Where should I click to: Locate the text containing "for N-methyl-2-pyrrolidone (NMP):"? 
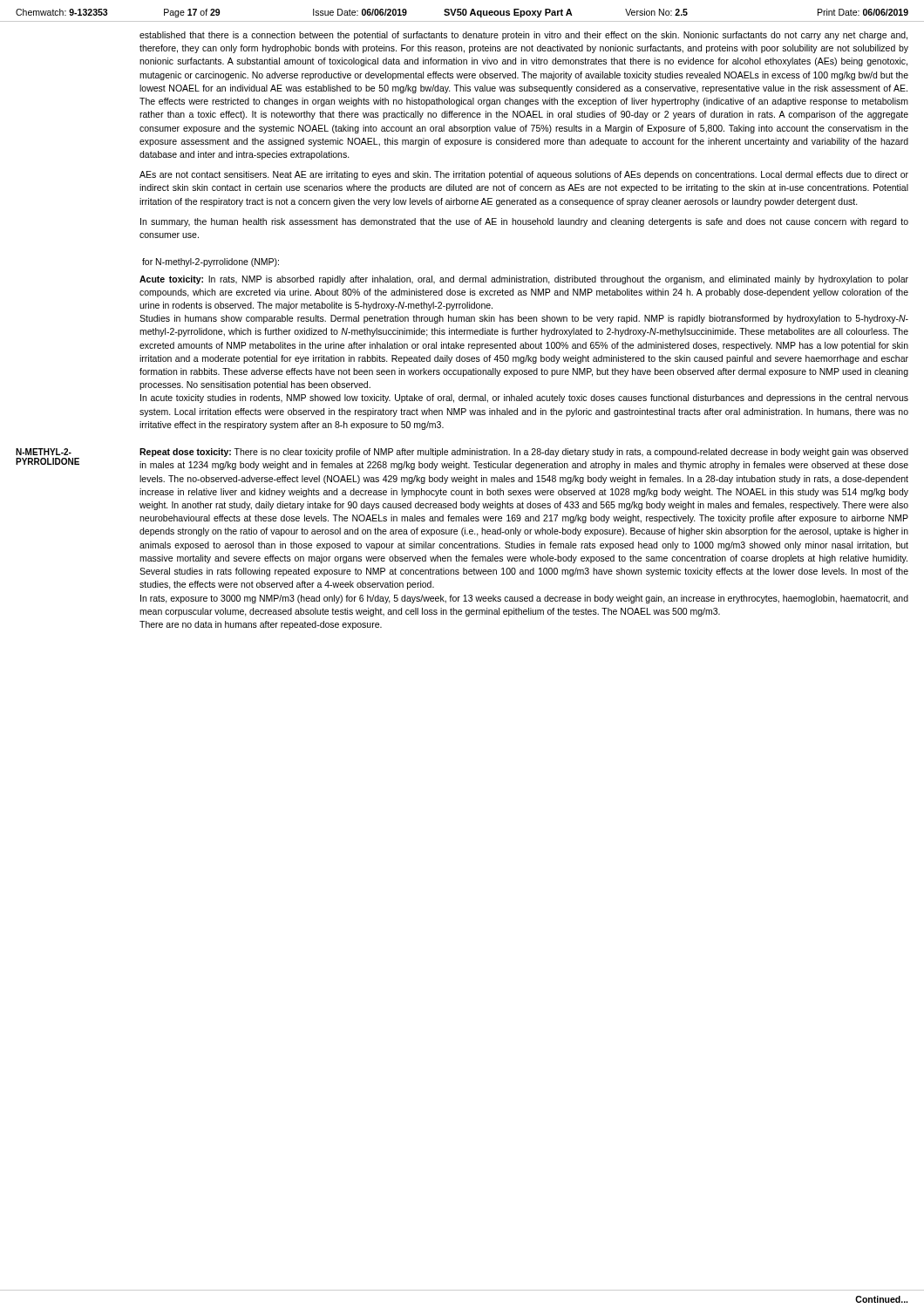pyautogui.click(x=210, y=262)
